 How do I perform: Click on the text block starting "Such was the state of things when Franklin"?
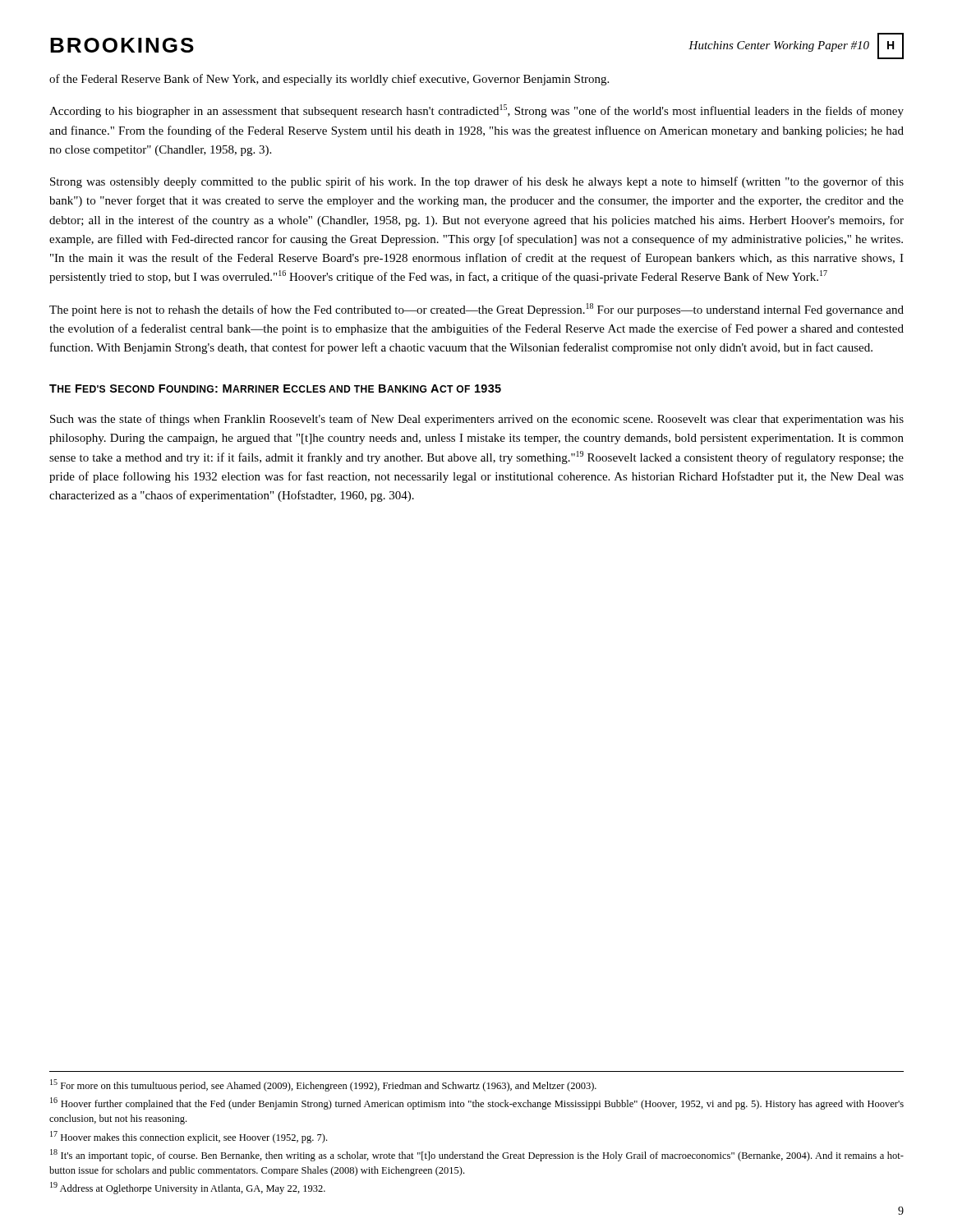[476, 457]
